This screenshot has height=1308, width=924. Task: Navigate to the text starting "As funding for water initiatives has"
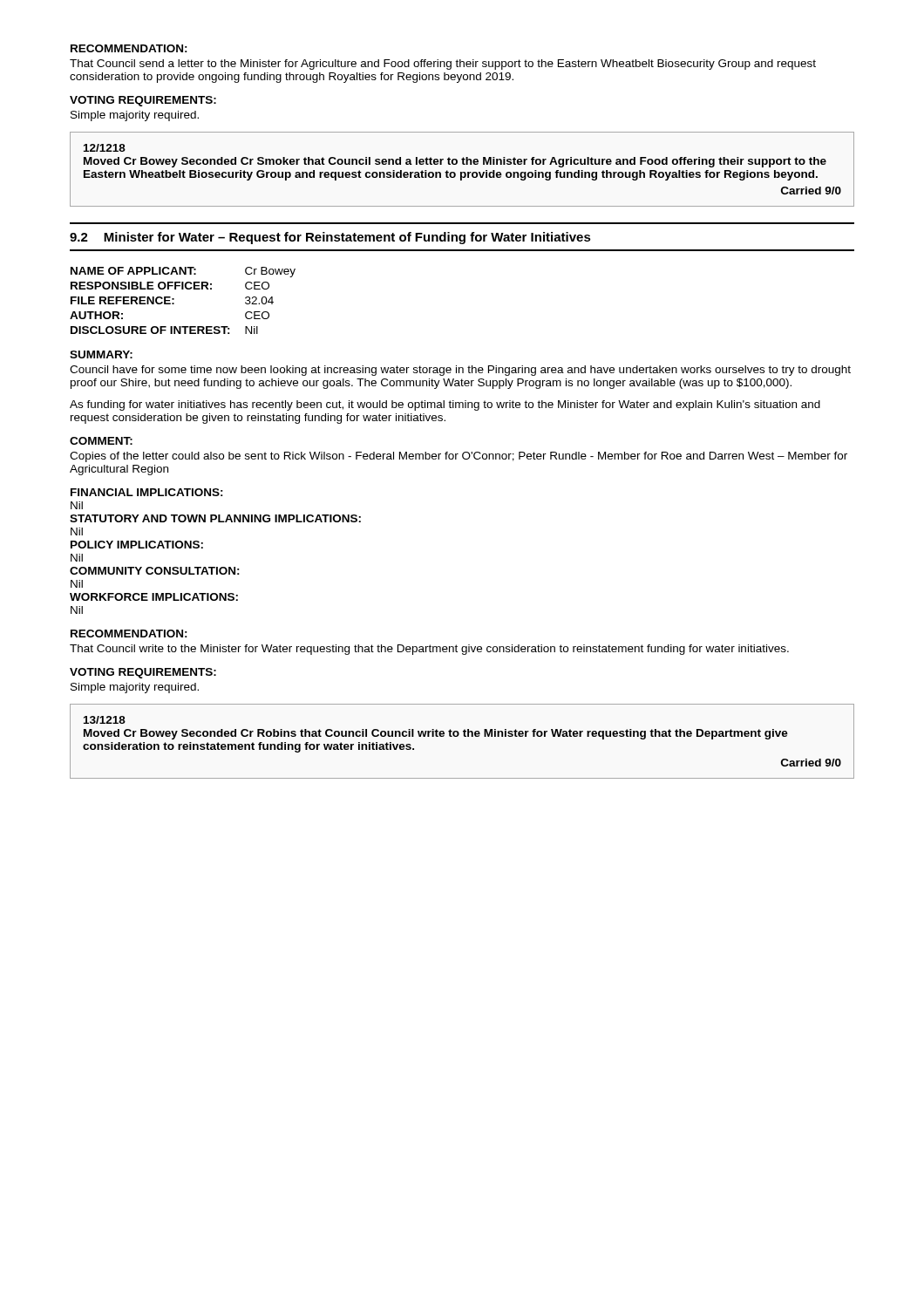point(445,411)
